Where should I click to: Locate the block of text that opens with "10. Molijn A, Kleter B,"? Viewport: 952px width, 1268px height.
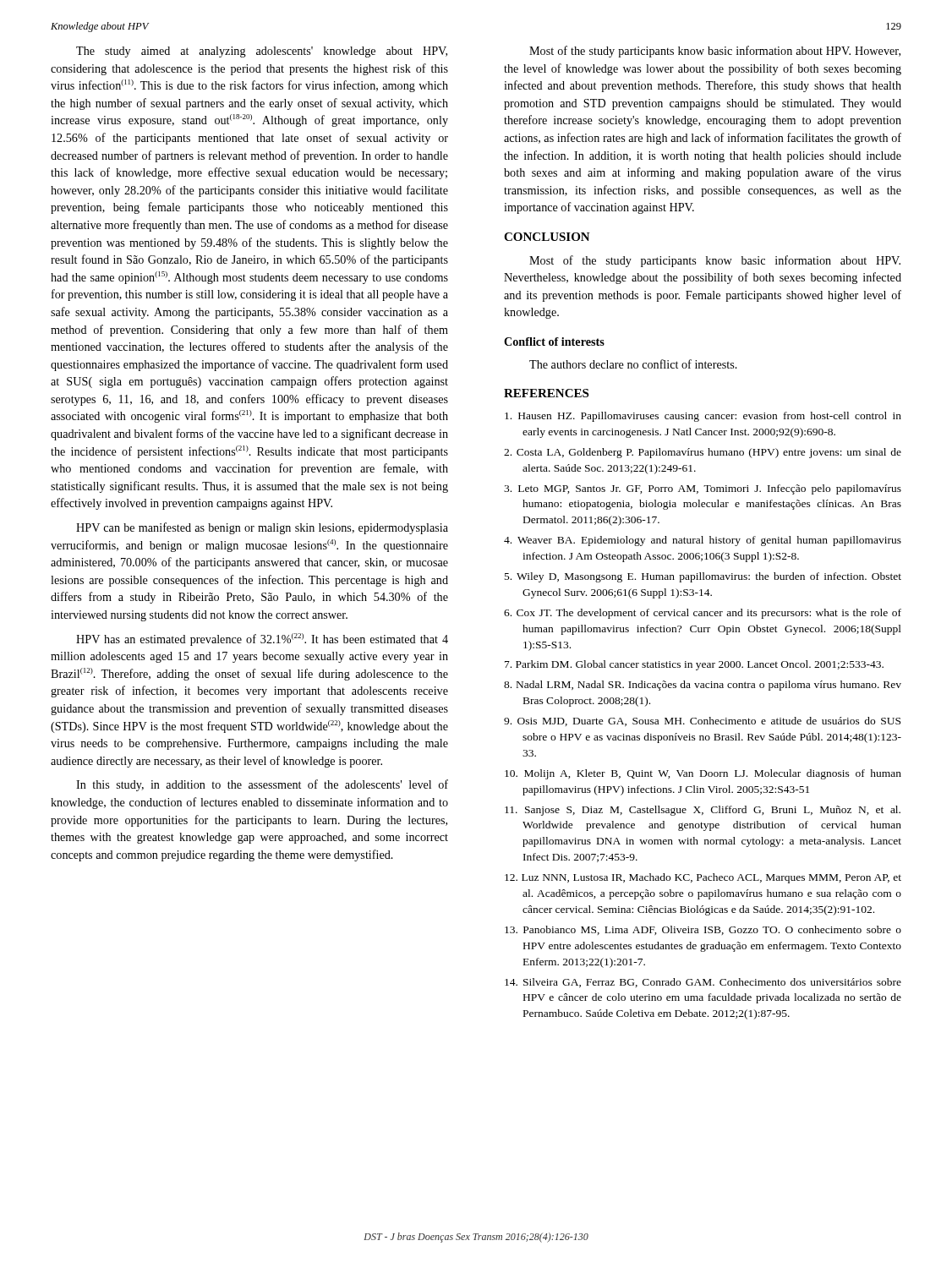pyautogui.click(x=703, y=782)
